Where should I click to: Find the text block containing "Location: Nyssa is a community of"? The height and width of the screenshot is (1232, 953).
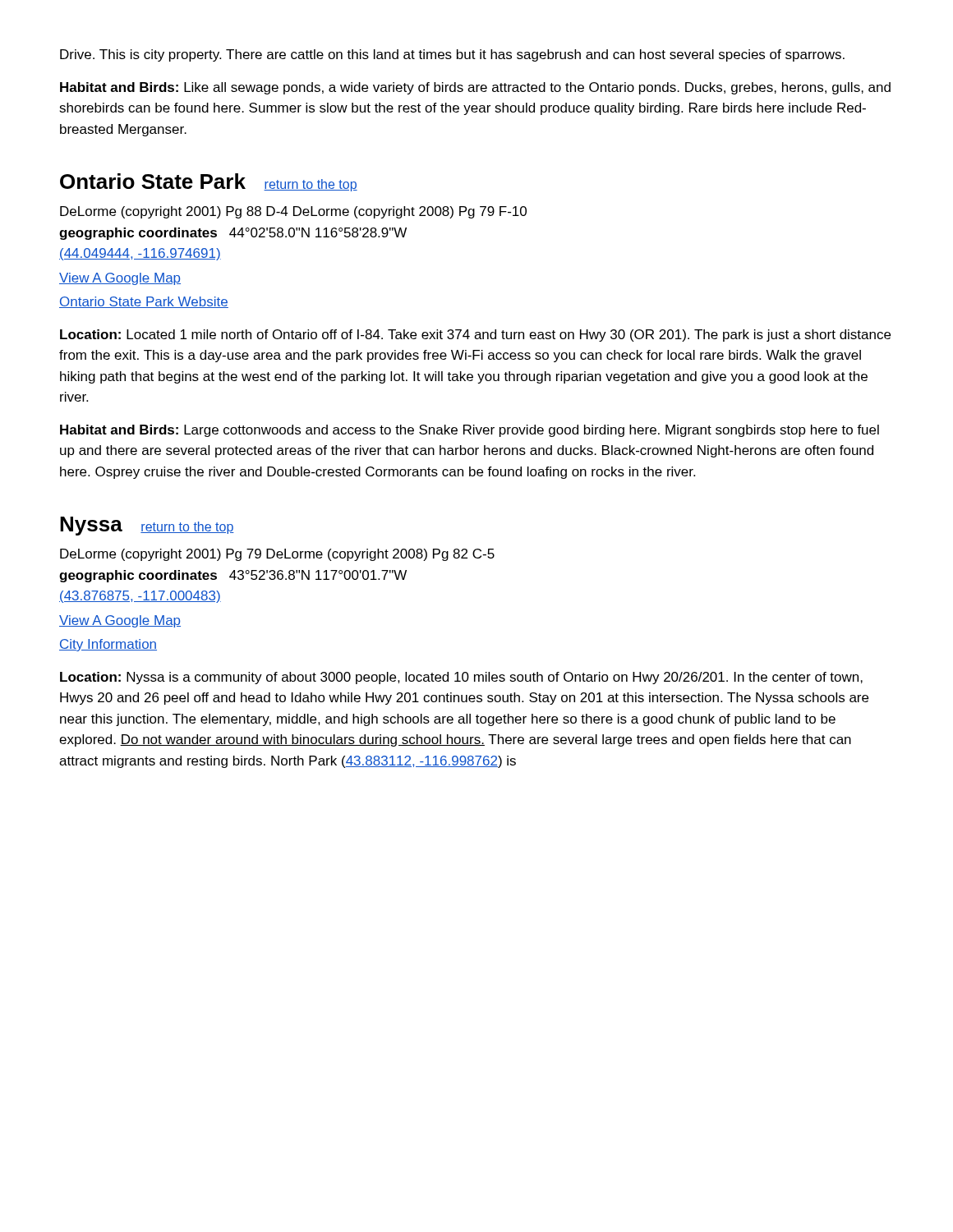point(464,719)
